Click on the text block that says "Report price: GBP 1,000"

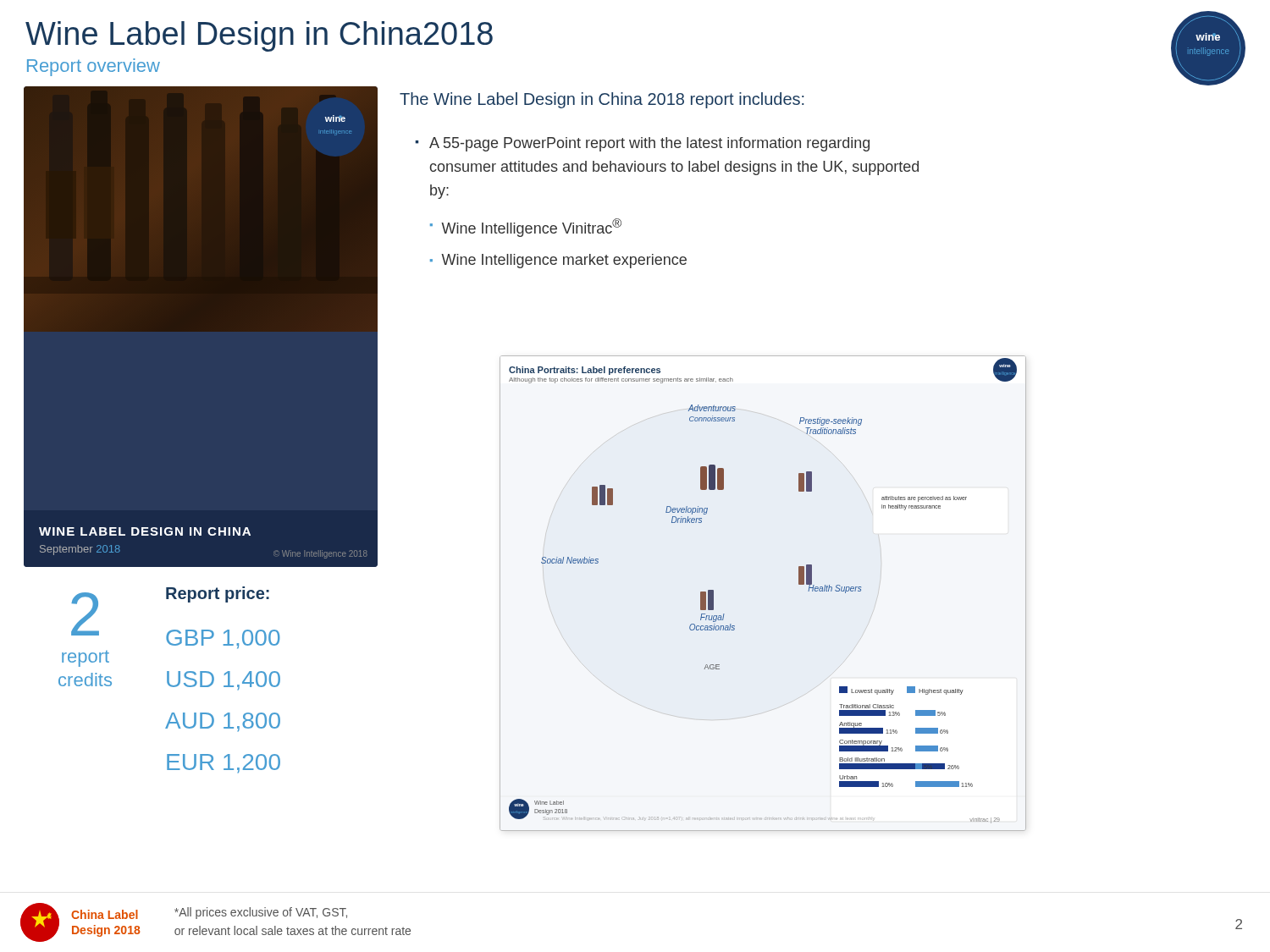223,683
